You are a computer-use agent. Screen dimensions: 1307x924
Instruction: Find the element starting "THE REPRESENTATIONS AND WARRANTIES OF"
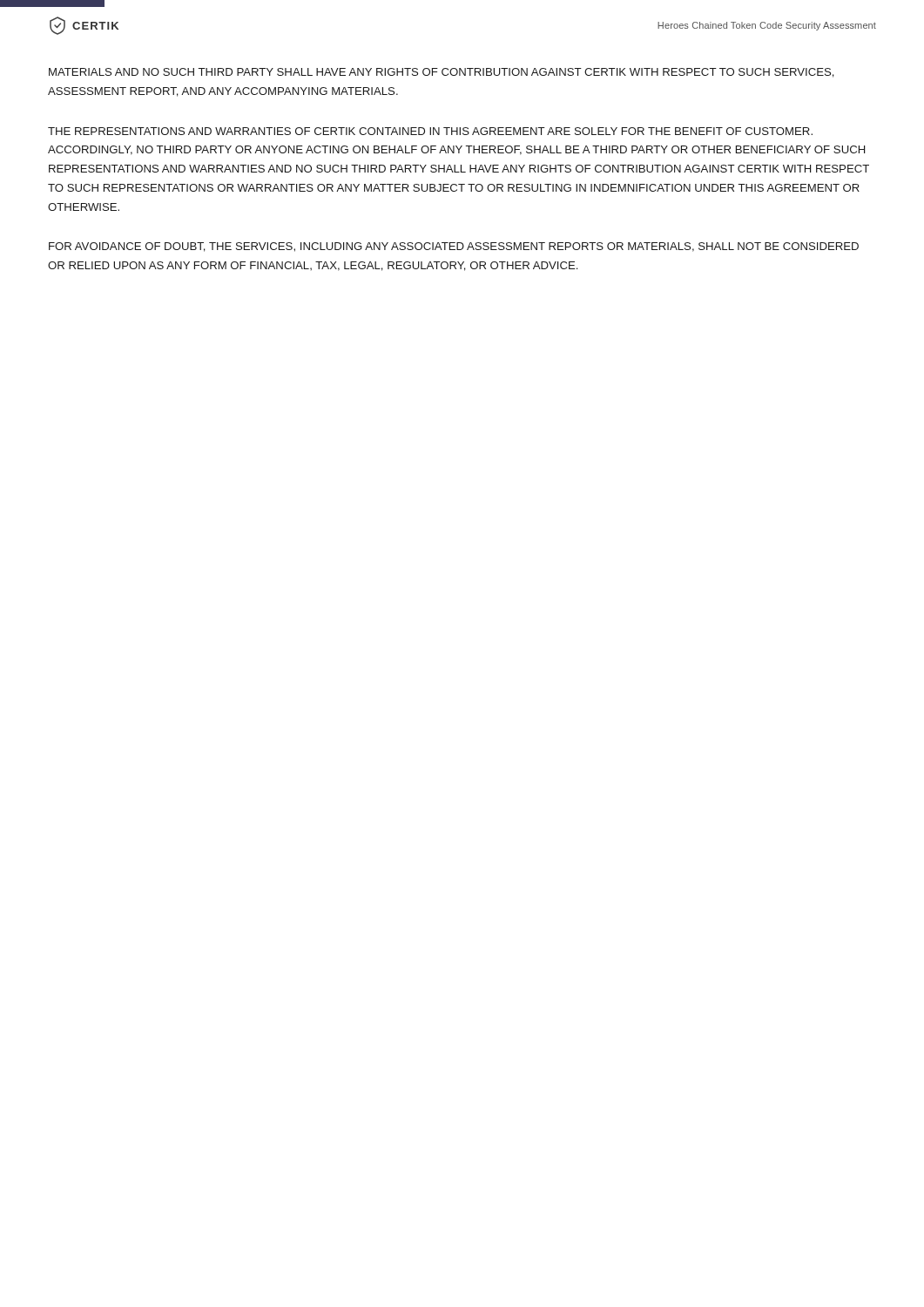(x=459, y=169)
